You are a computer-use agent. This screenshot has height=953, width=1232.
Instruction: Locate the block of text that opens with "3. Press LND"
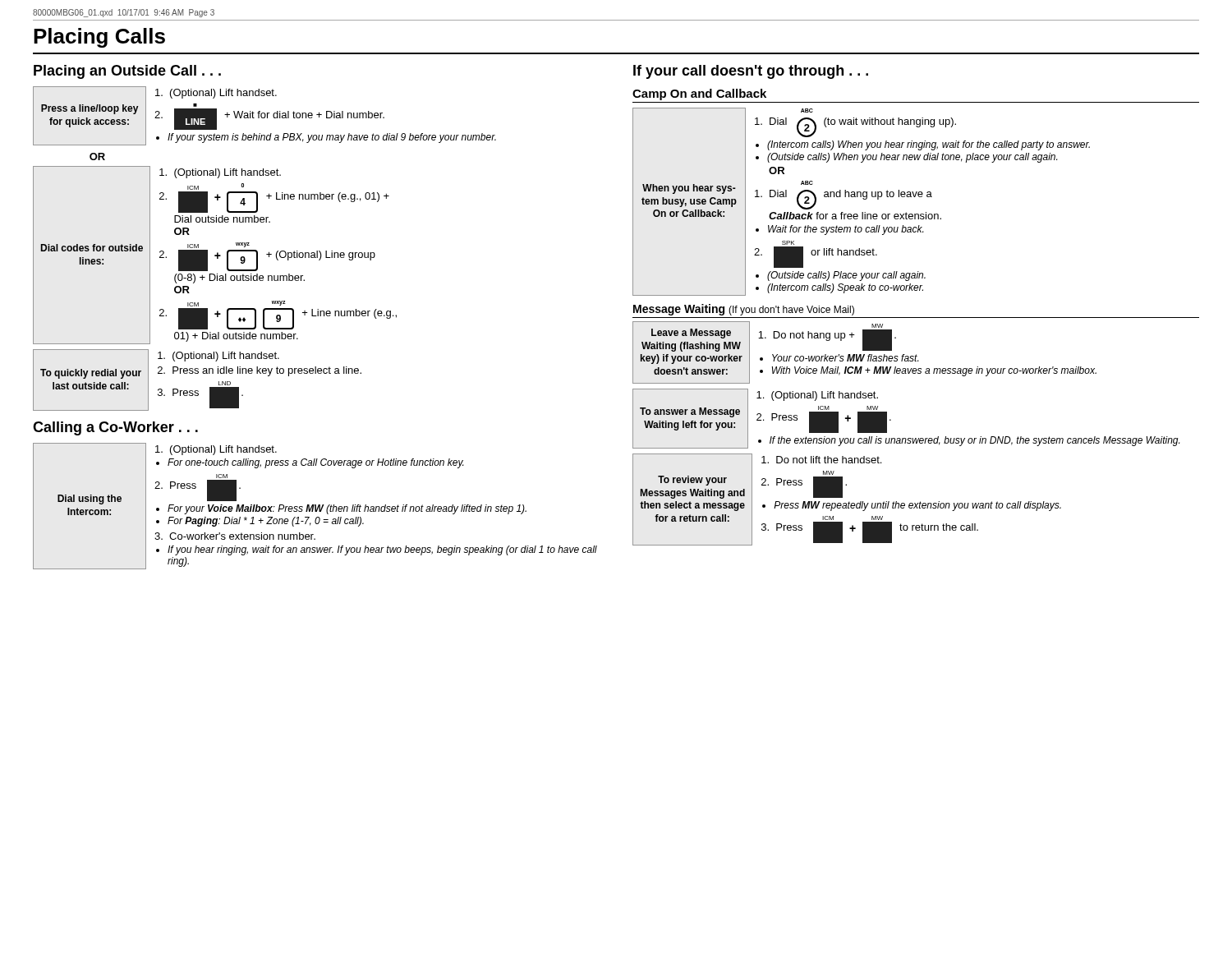[200, 394]
